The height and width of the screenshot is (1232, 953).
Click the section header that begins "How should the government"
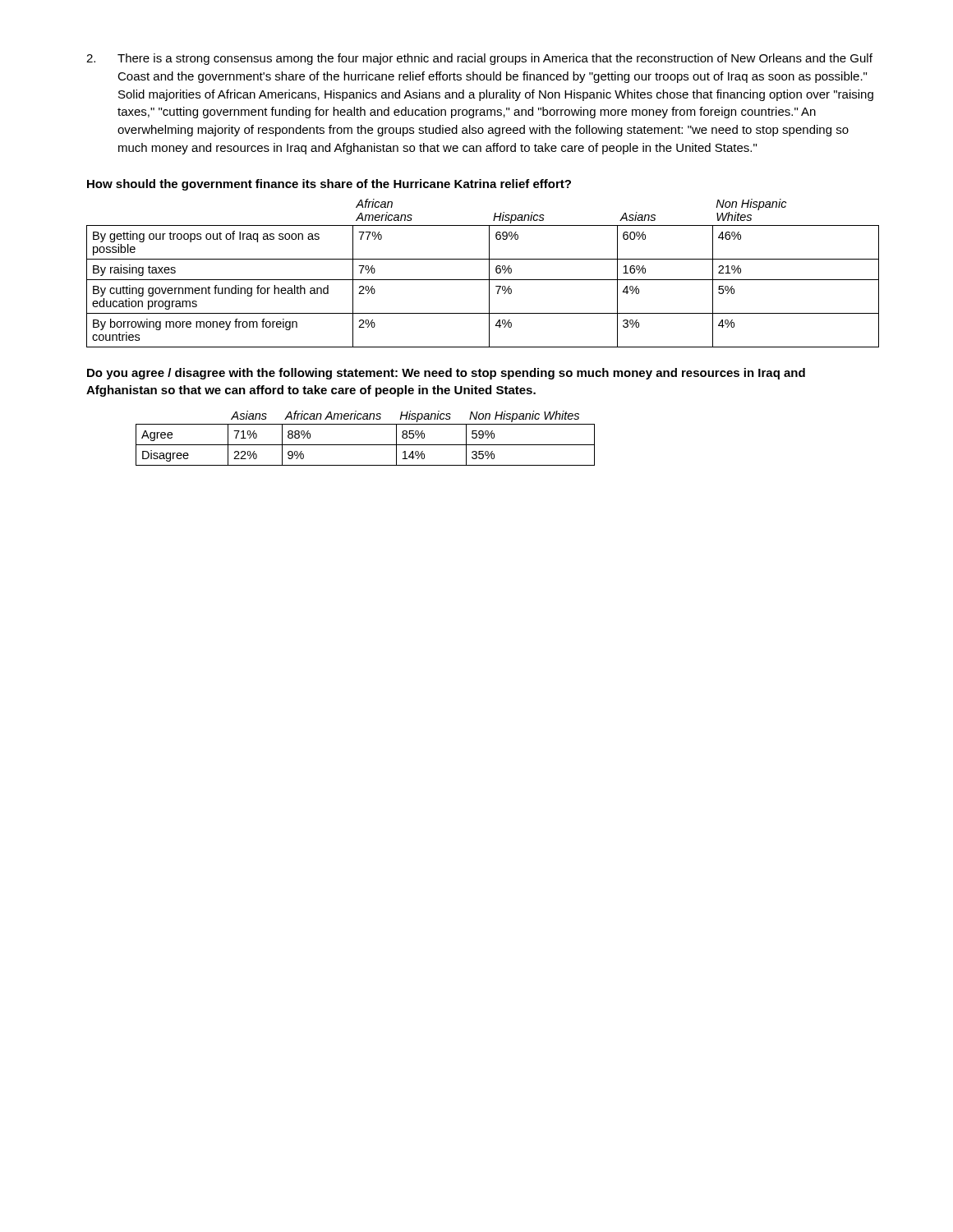[329, 183]
